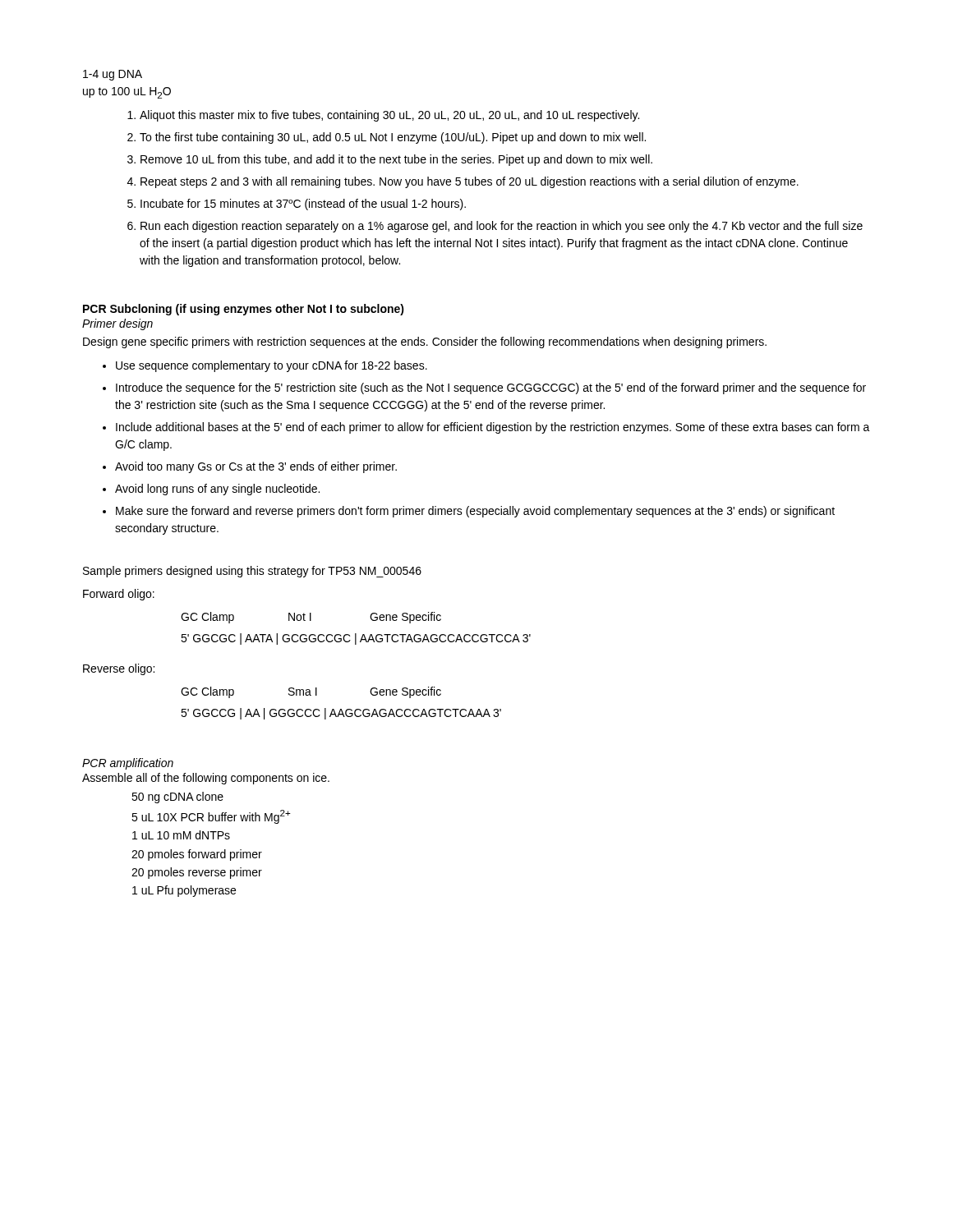The width and height of the screenshot is (953, 1232).
Task: Find the section header on this page that starts "PCR Subcloning (if using enzymes other"
Action: [243, 309]
